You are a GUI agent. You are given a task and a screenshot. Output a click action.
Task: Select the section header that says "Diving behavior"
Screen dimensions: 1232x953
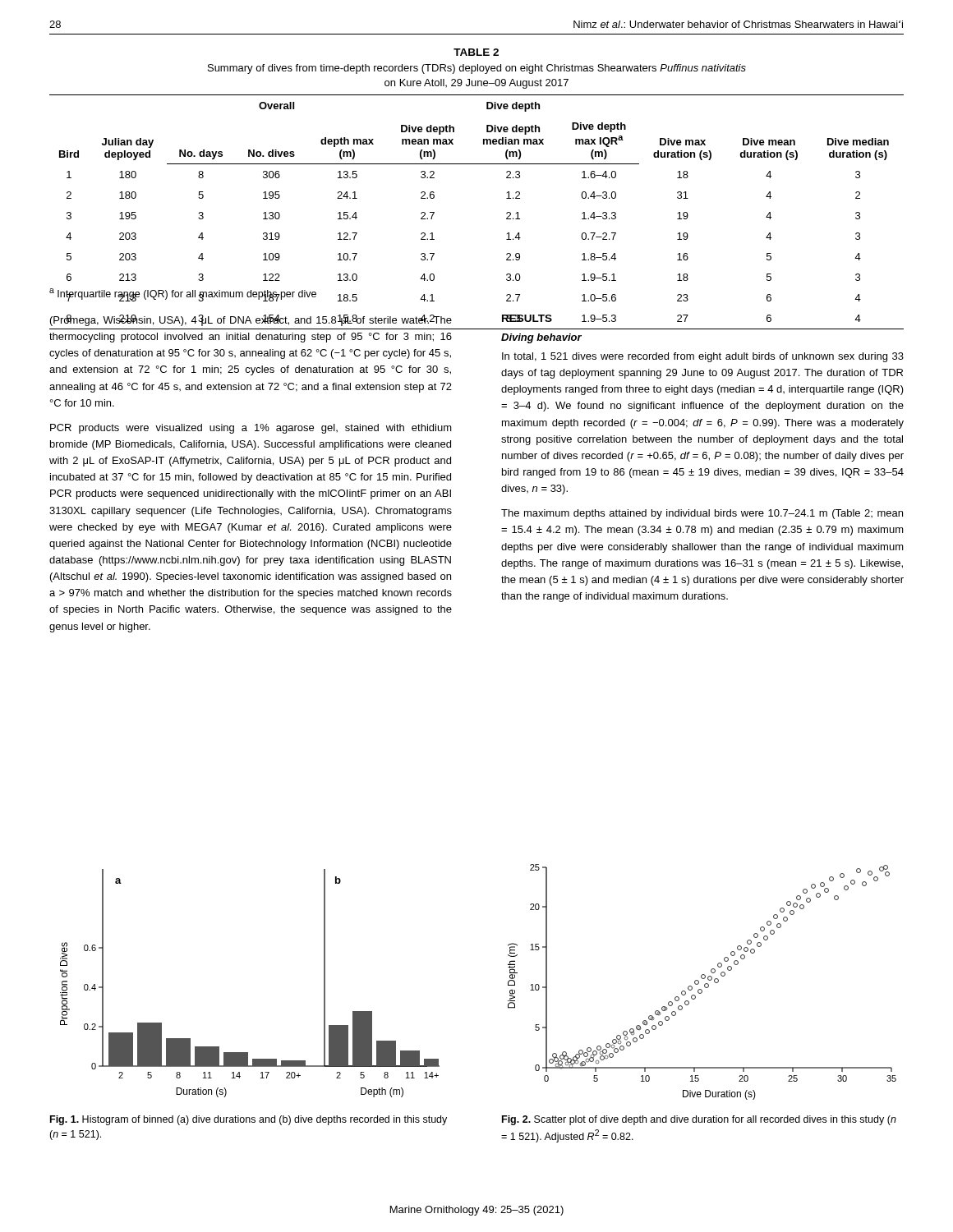point(541,337)
